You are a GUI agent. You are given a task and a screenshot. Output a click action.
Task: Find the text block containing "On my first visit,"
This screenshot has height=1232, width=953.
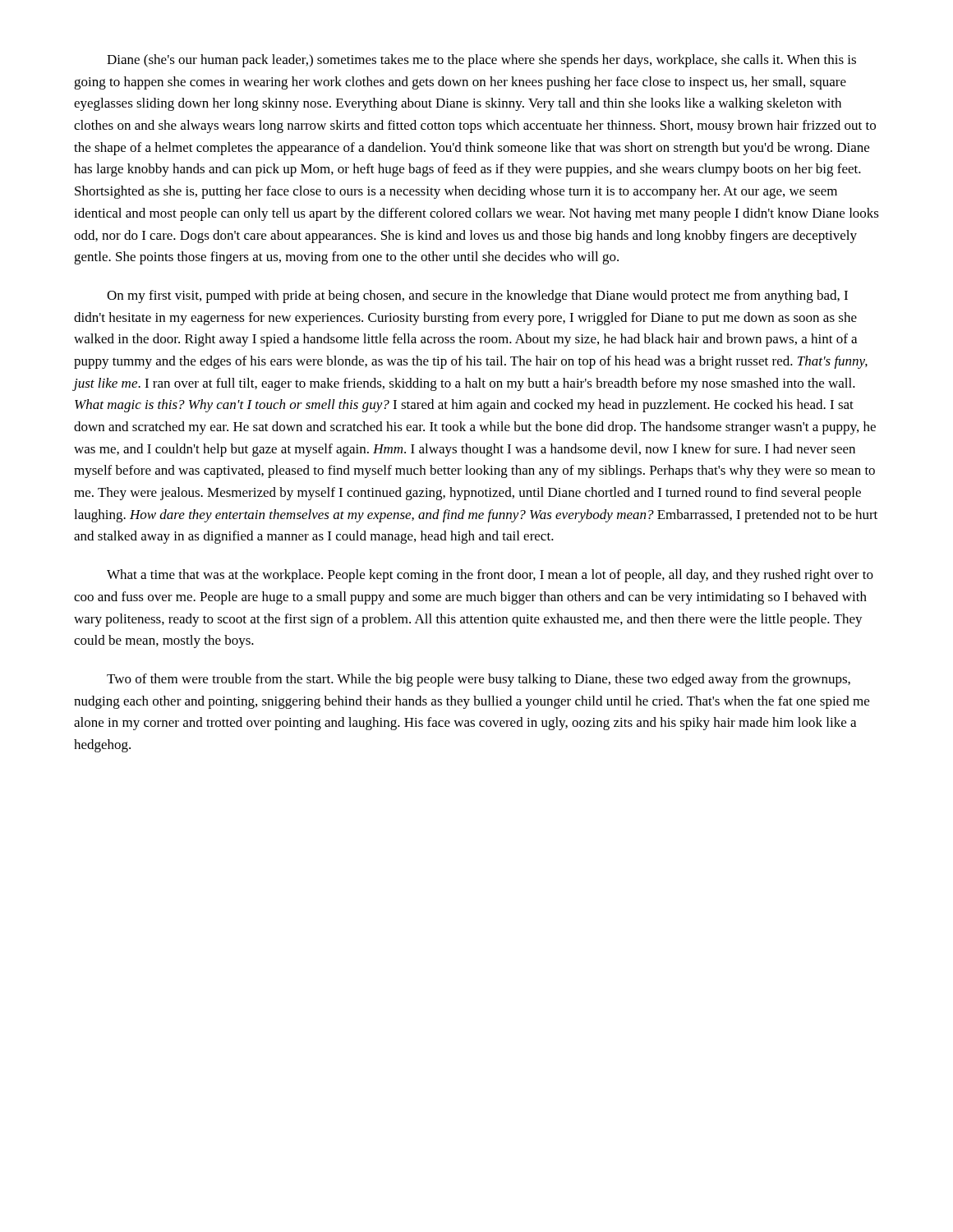(x=476, y=416)
